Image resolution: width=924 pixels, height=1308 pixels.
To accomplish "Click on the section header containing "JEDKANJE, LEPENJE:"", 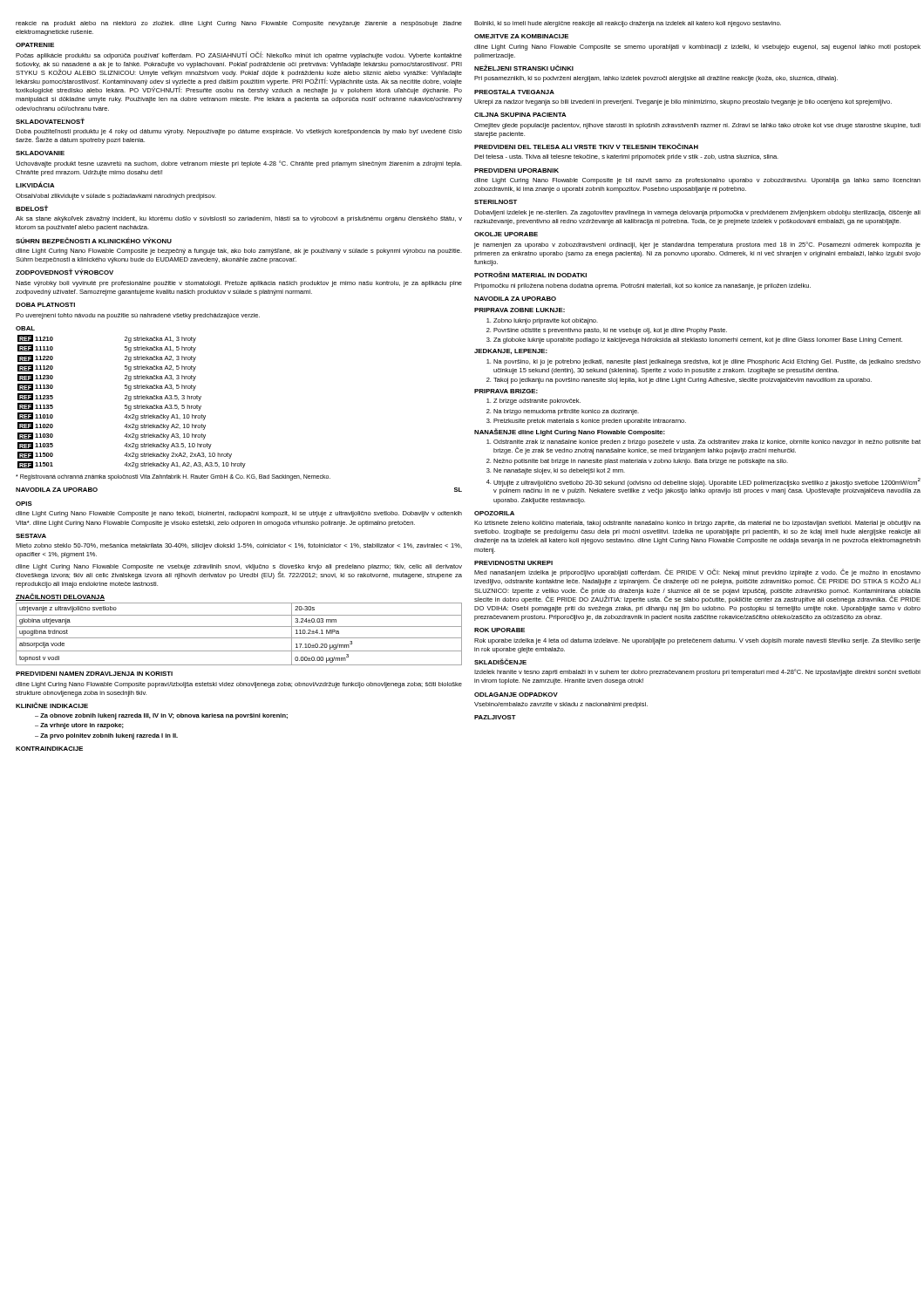I will [511, 351].
